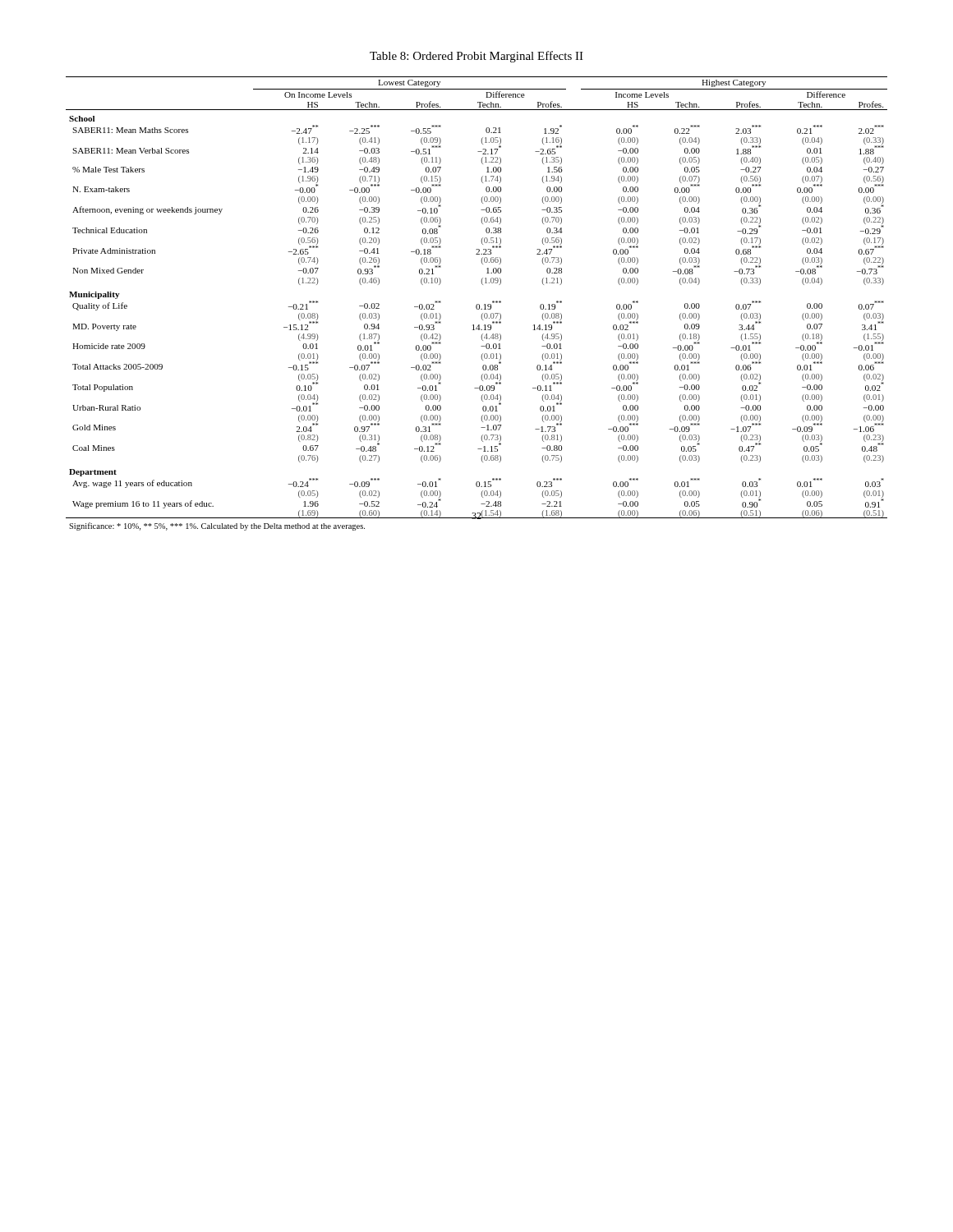Find the table that mentions "0.19 **"
This screenshot has width=953, height=1232.
[476, 304]
